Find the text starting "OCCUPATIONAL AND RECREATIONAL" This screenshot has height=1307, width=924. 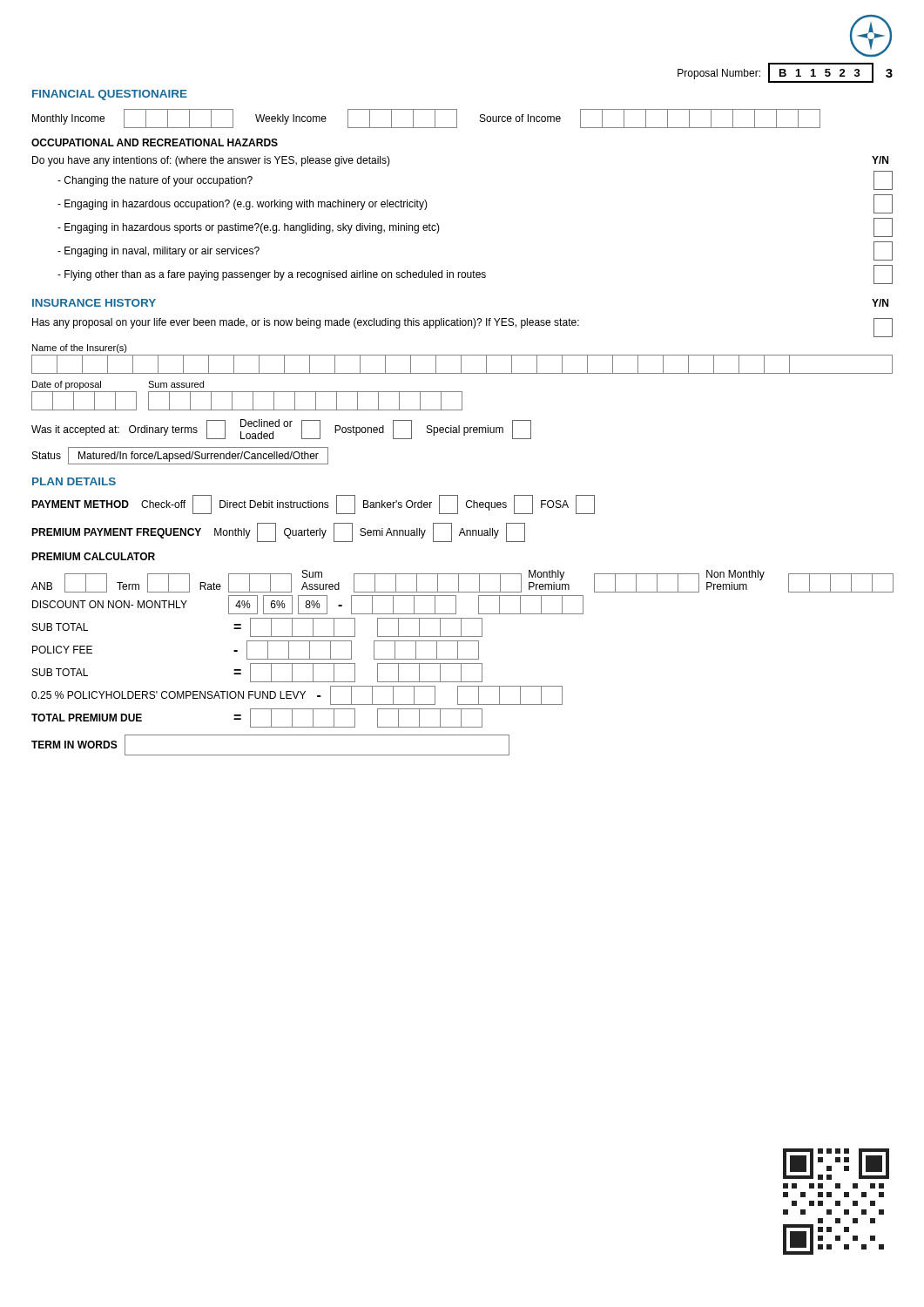coord(155,143)
